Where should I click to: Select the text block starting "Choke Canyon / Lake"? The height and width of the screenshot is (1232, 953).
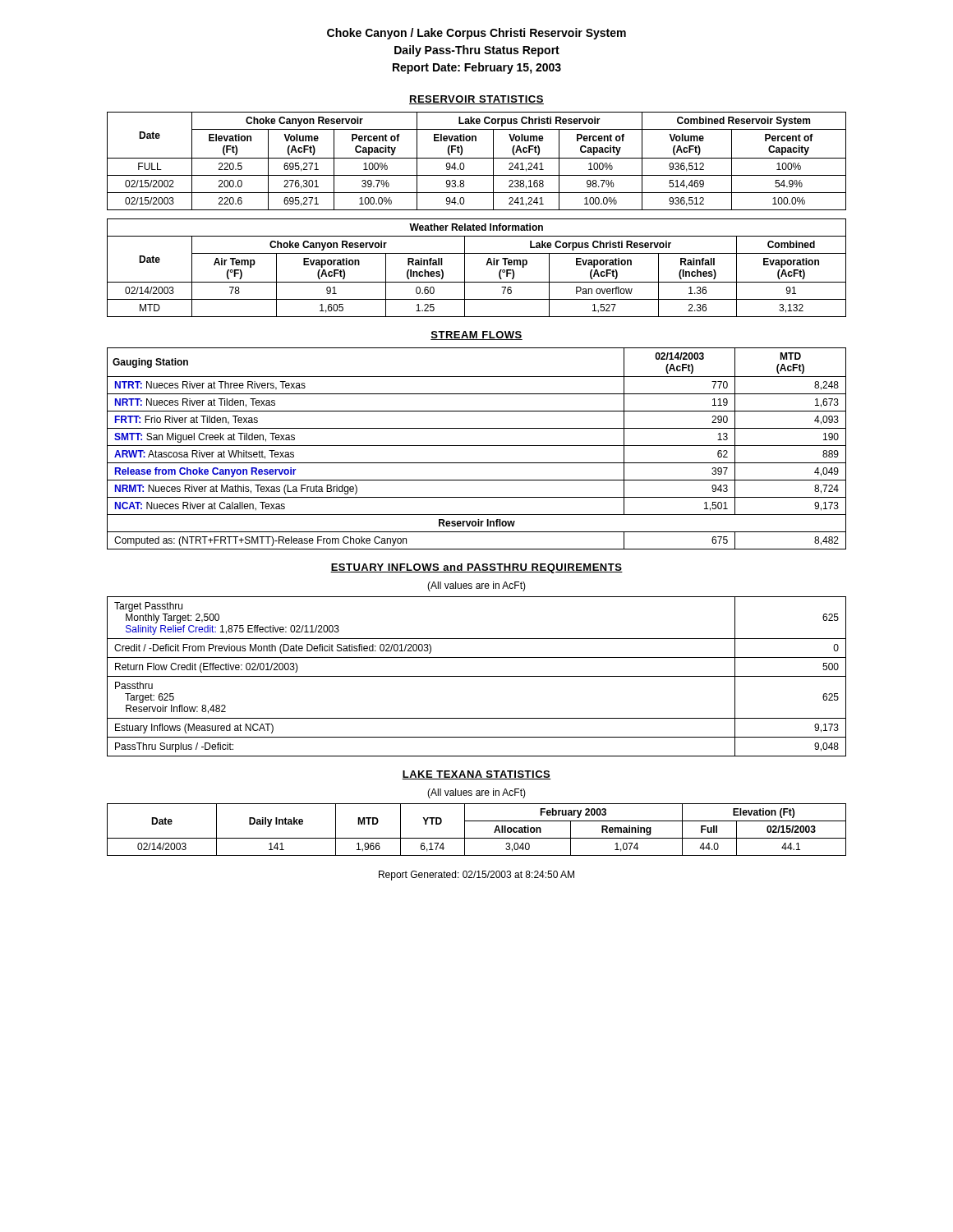(476, 51)
